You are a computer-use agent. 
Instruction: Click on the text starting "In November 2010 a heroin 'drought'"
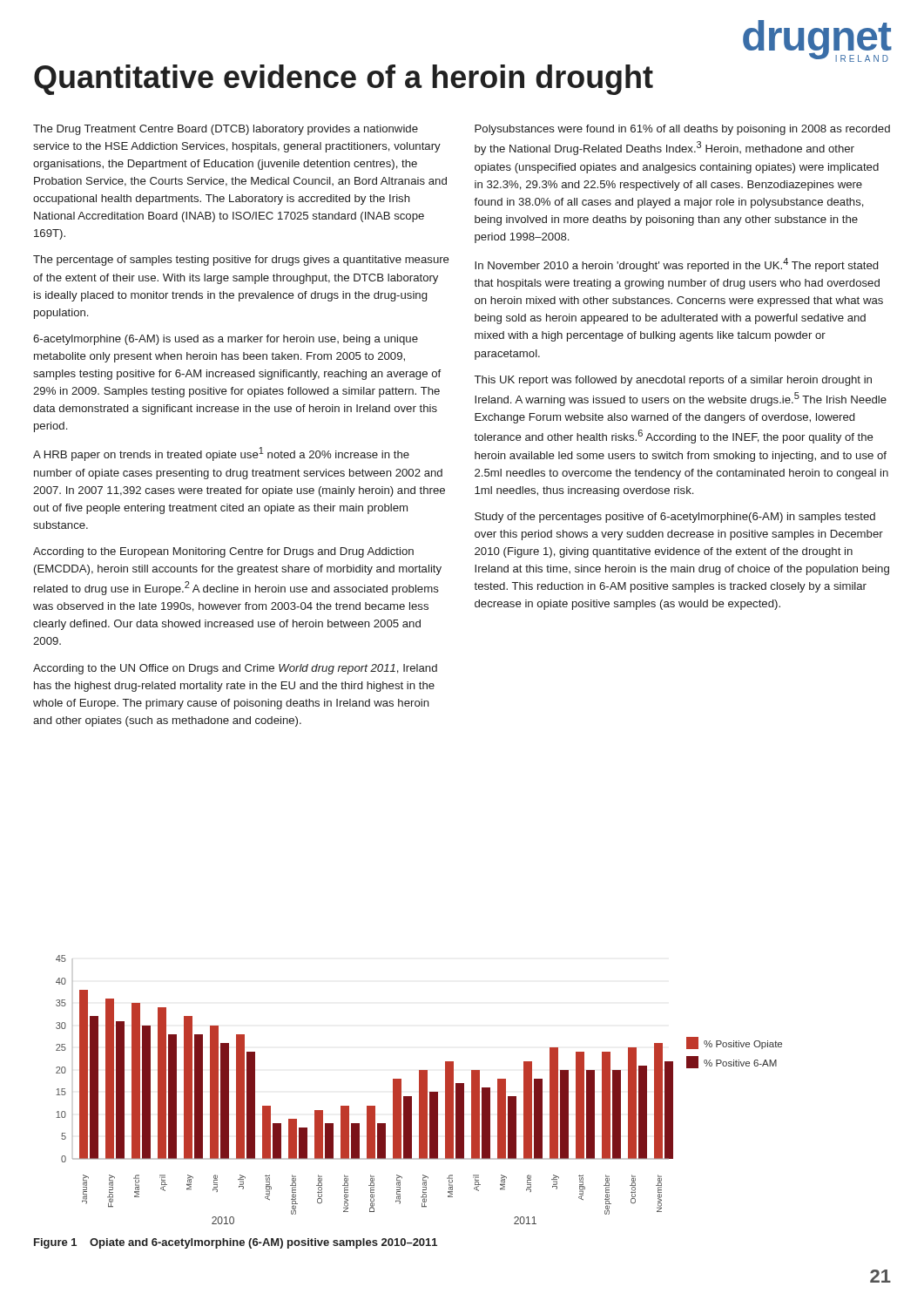(683, 308)
